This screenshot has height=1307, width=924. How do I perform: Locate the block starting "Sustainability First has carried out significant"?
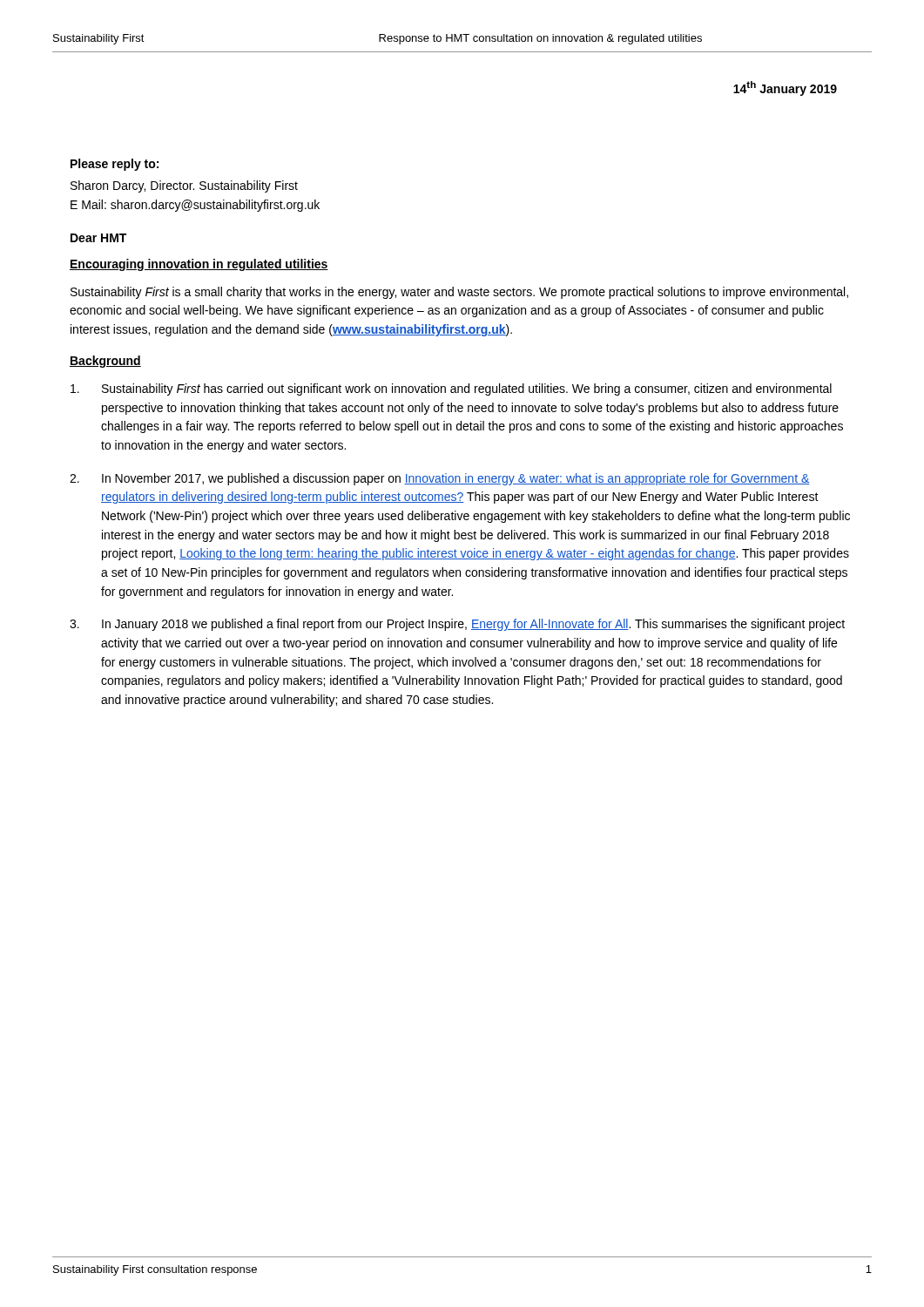click(x=462, y=418)
